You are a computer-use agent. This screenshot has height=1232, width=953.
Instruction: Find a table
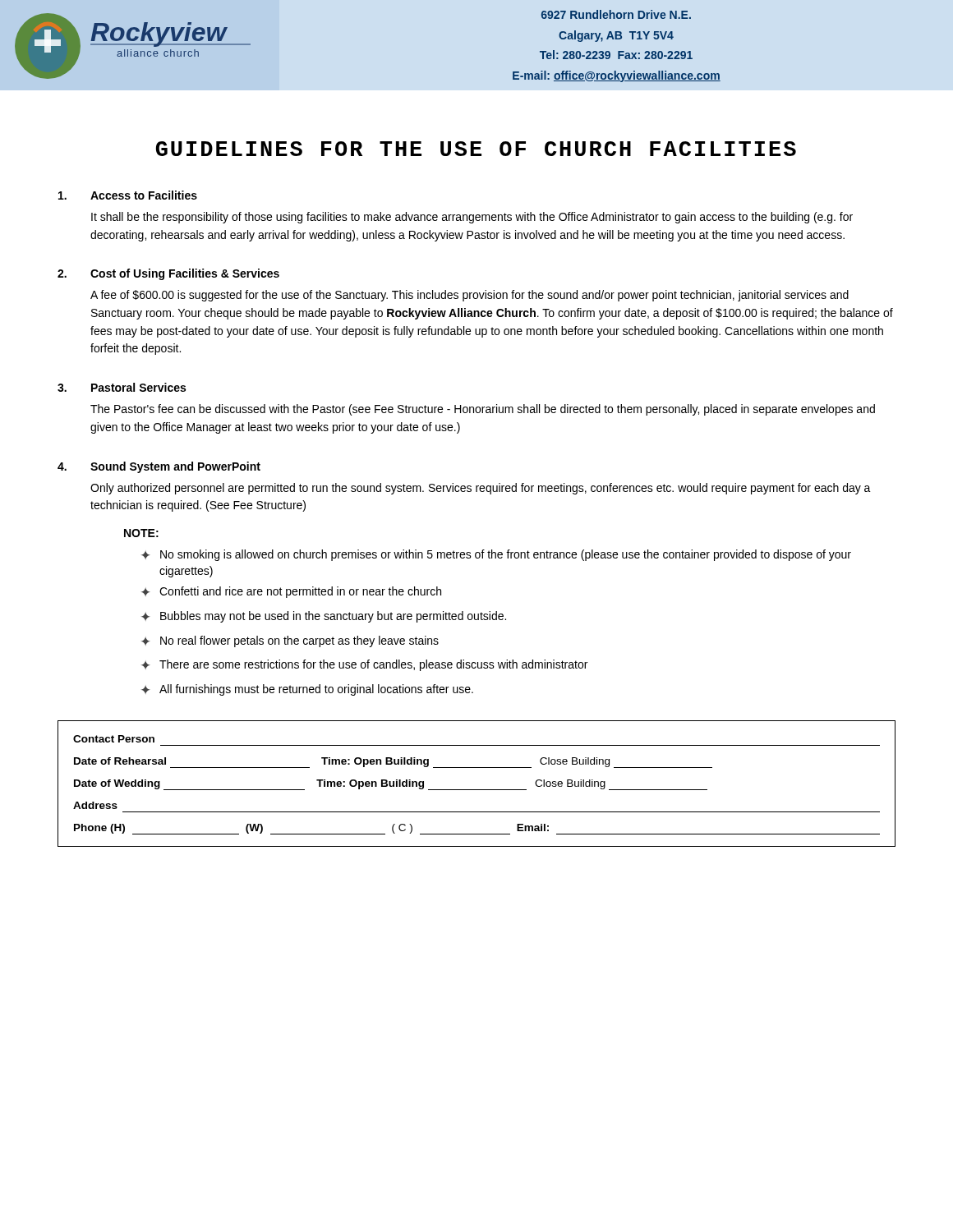pyautogui.click(x=476, y=783)
